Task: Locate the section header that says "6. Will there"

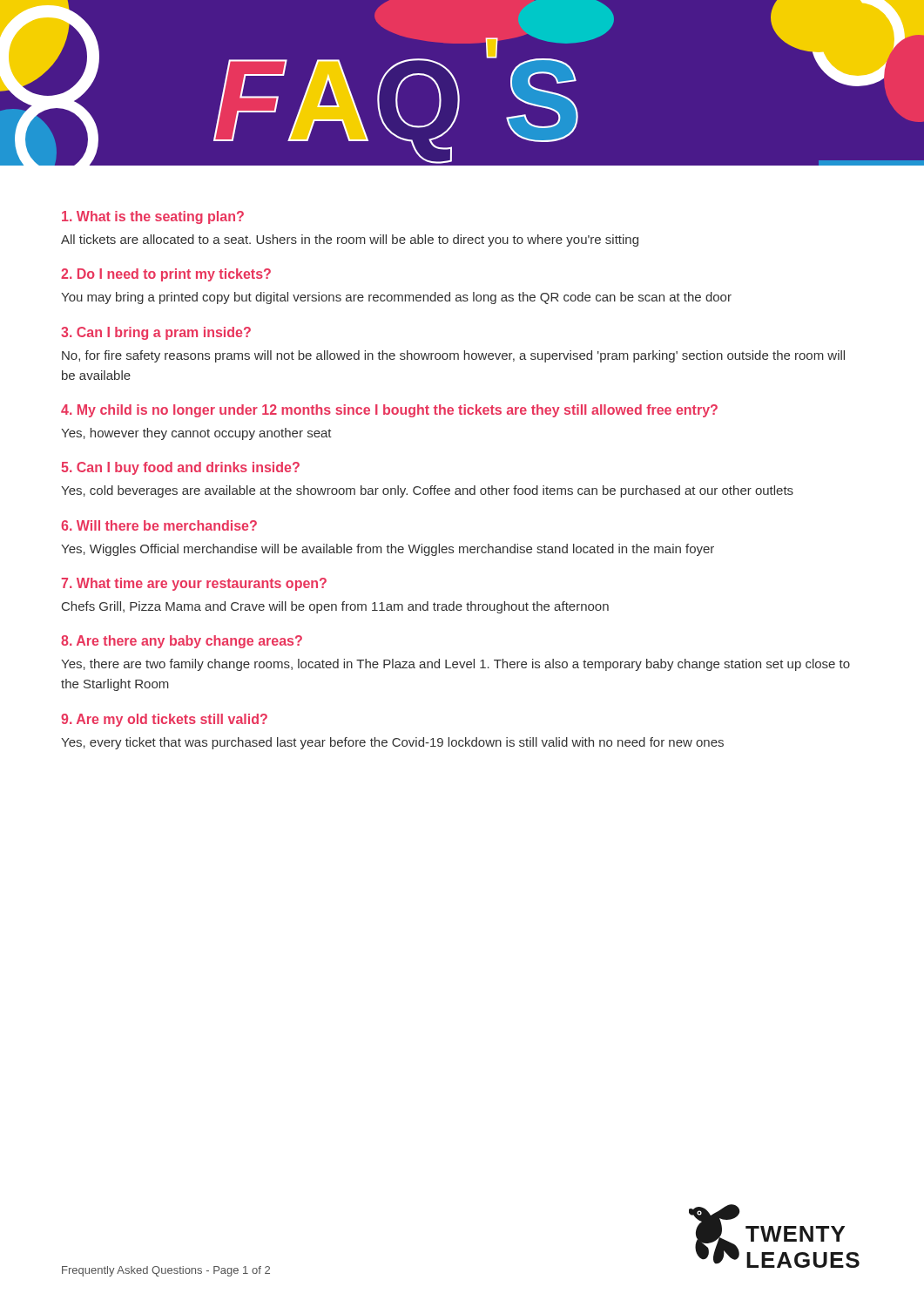Action: [159, 525]
